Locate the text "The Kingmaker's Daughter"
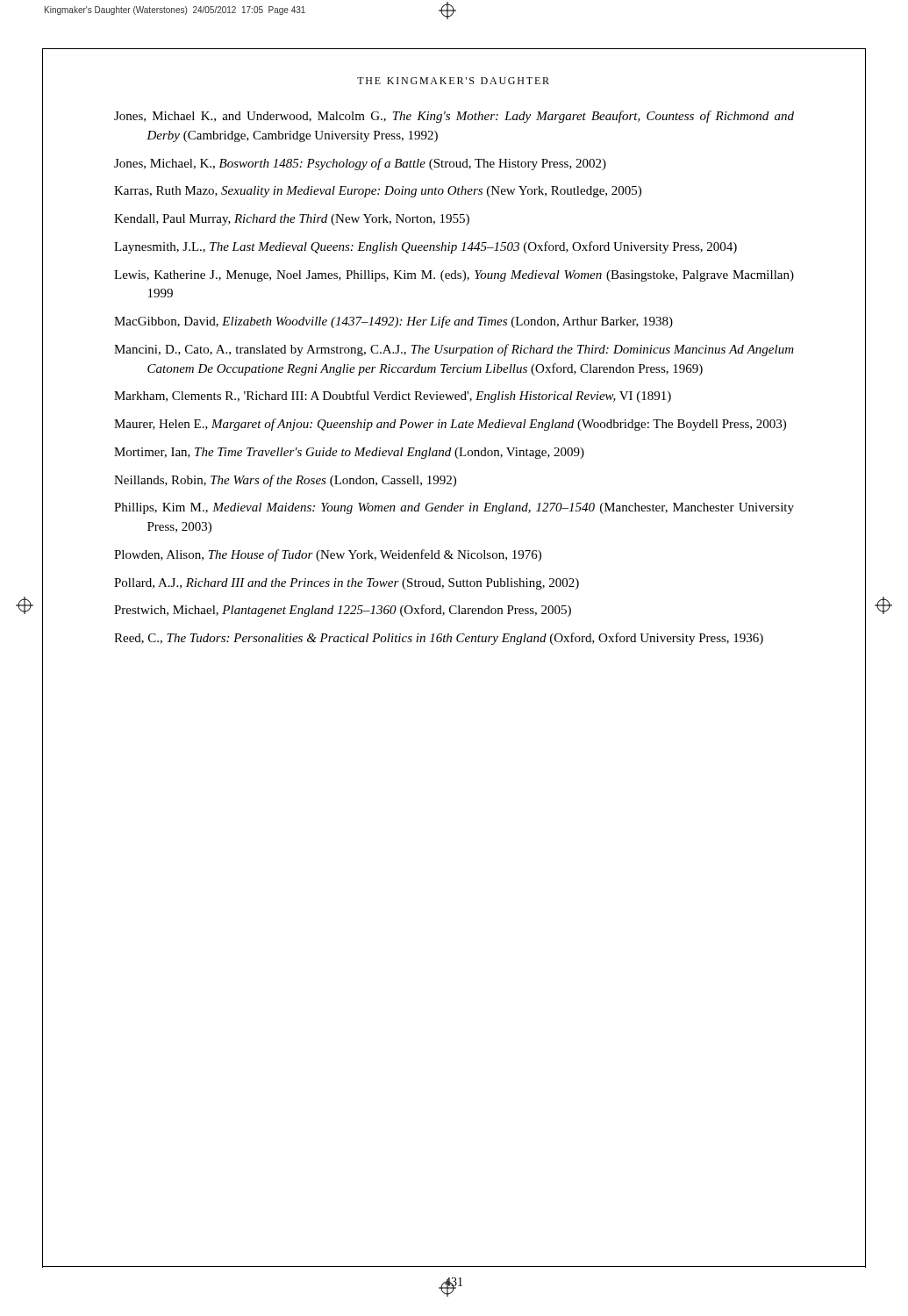The image size is (908, 1316). 454,81
